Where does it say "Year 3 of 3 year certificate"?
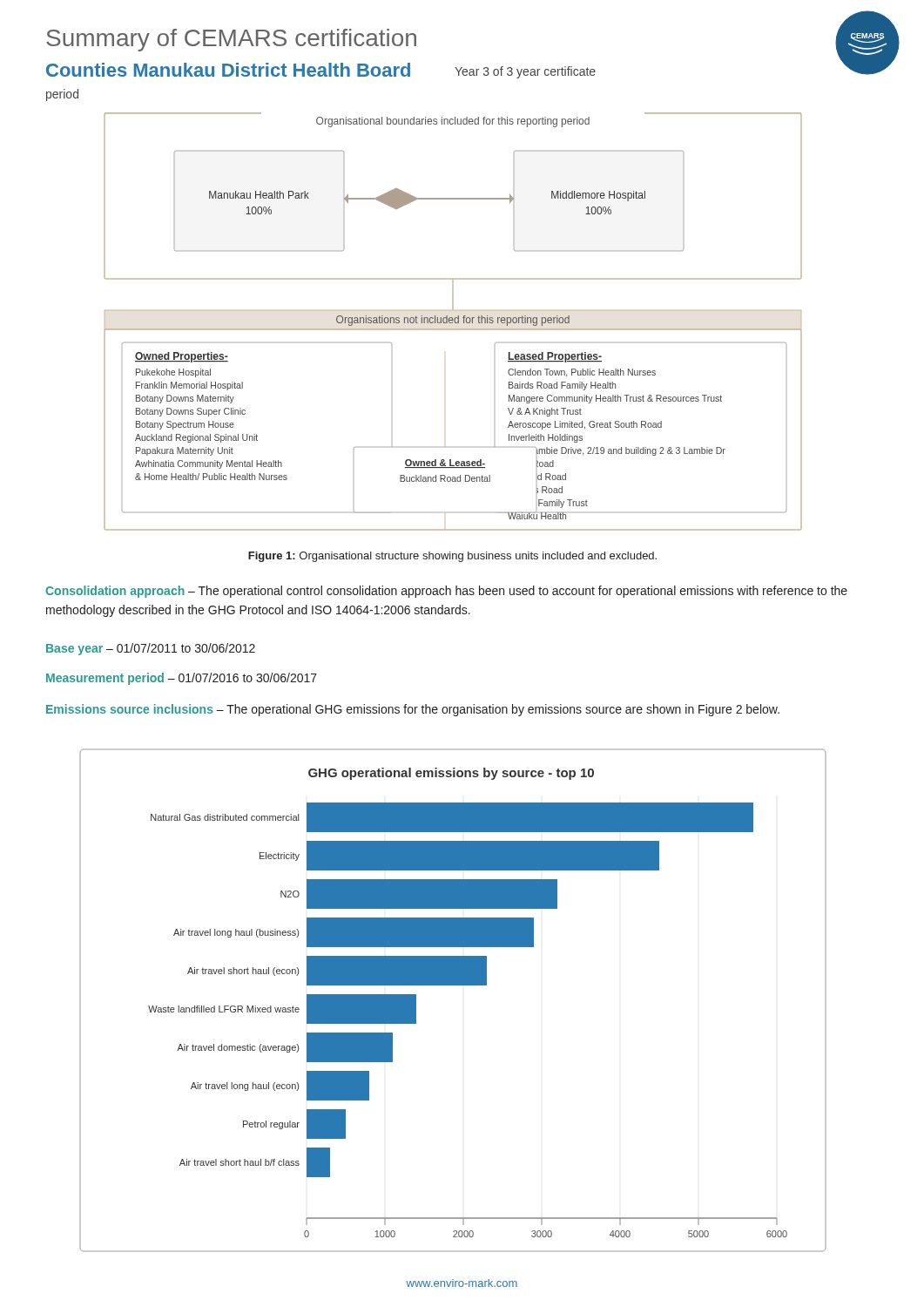This screenshot has height=1307, width=924. pos(525,71)
